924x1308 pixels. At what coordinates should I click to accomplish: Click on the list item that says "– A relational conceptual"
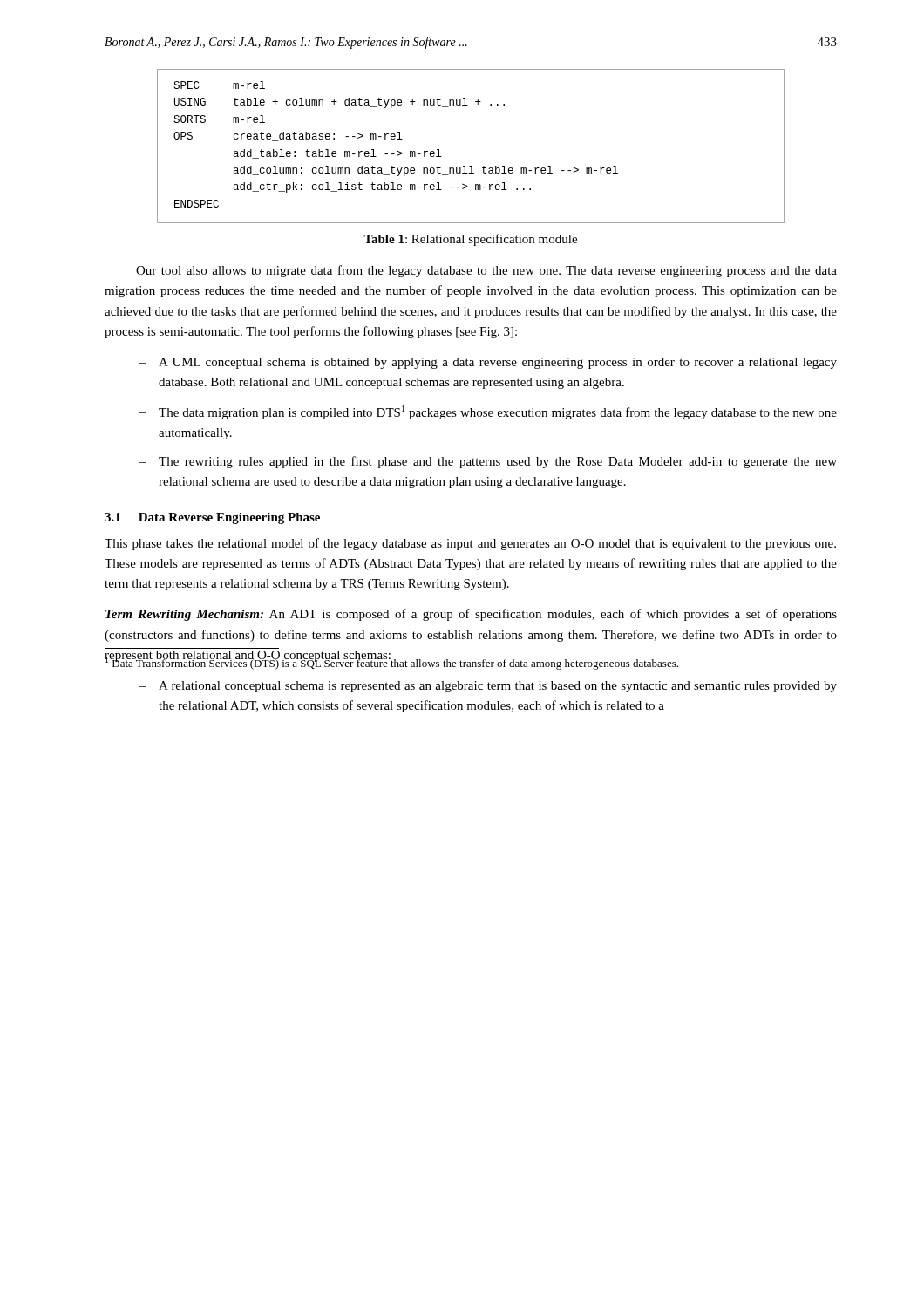click(488, 696)
